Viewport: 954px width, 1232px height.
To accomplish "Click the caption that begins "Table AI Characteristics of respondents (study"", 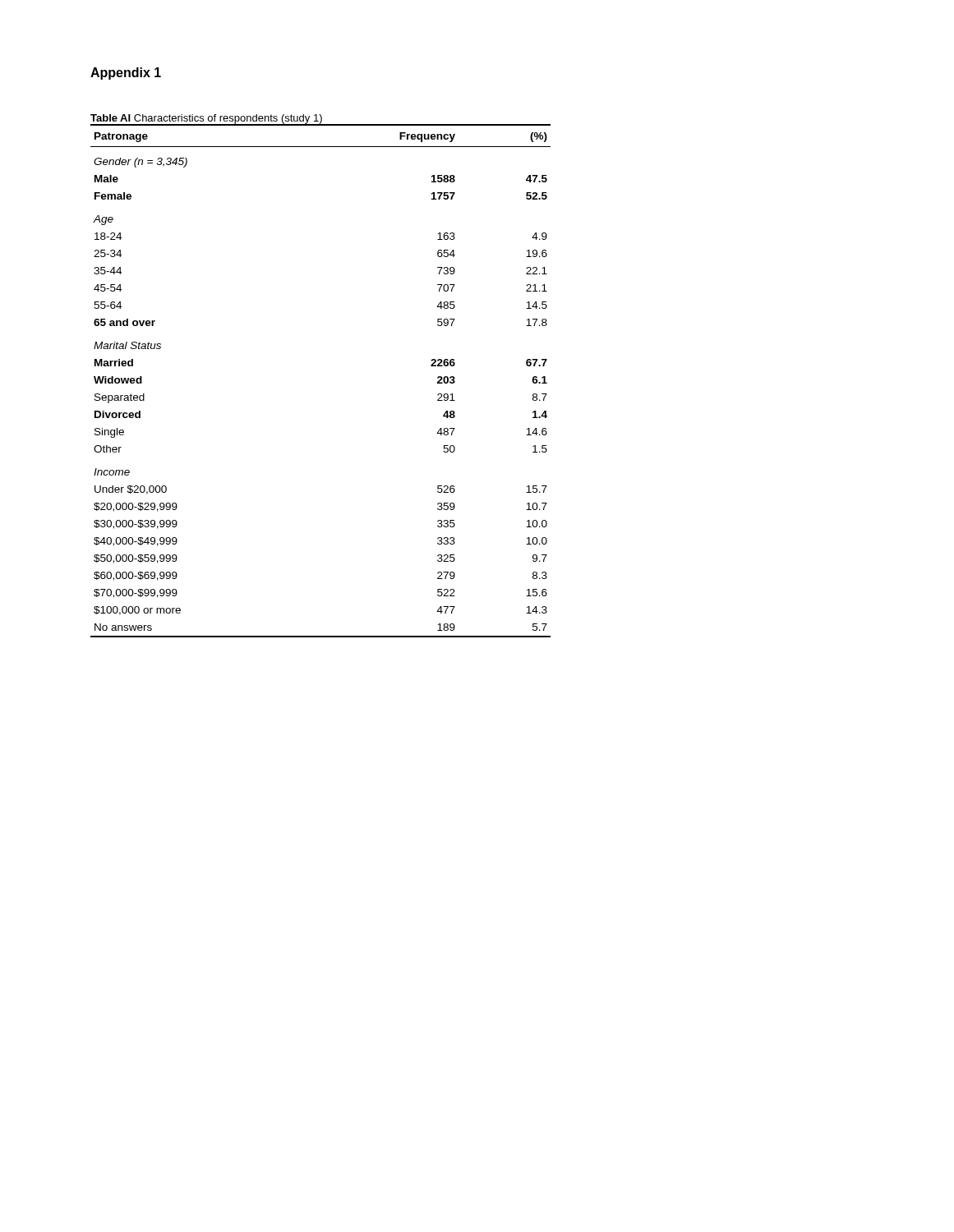I will (x=206, y=118).
